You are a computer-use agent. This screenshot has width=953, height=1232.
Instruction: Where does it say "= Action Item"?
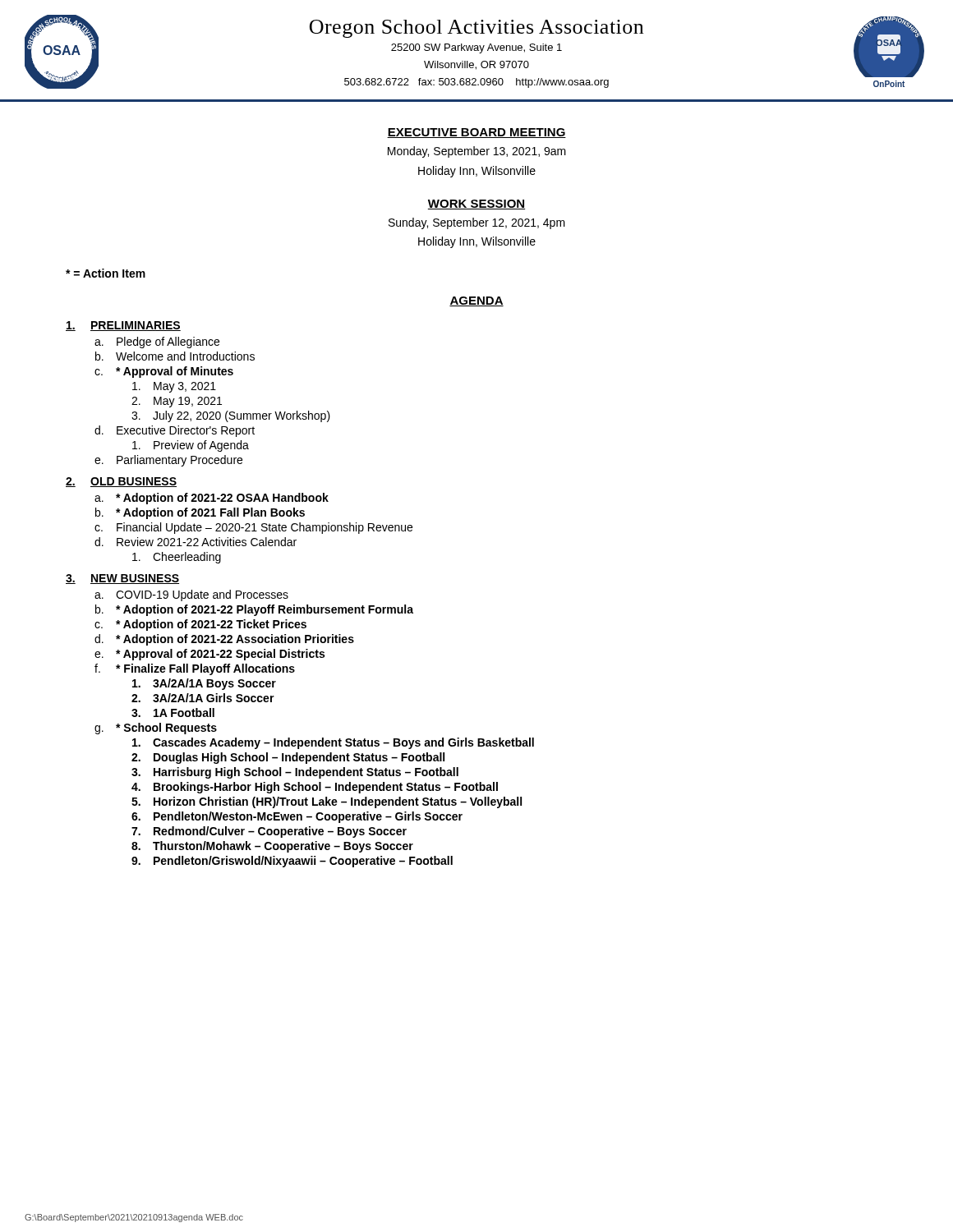click(106, 273)
